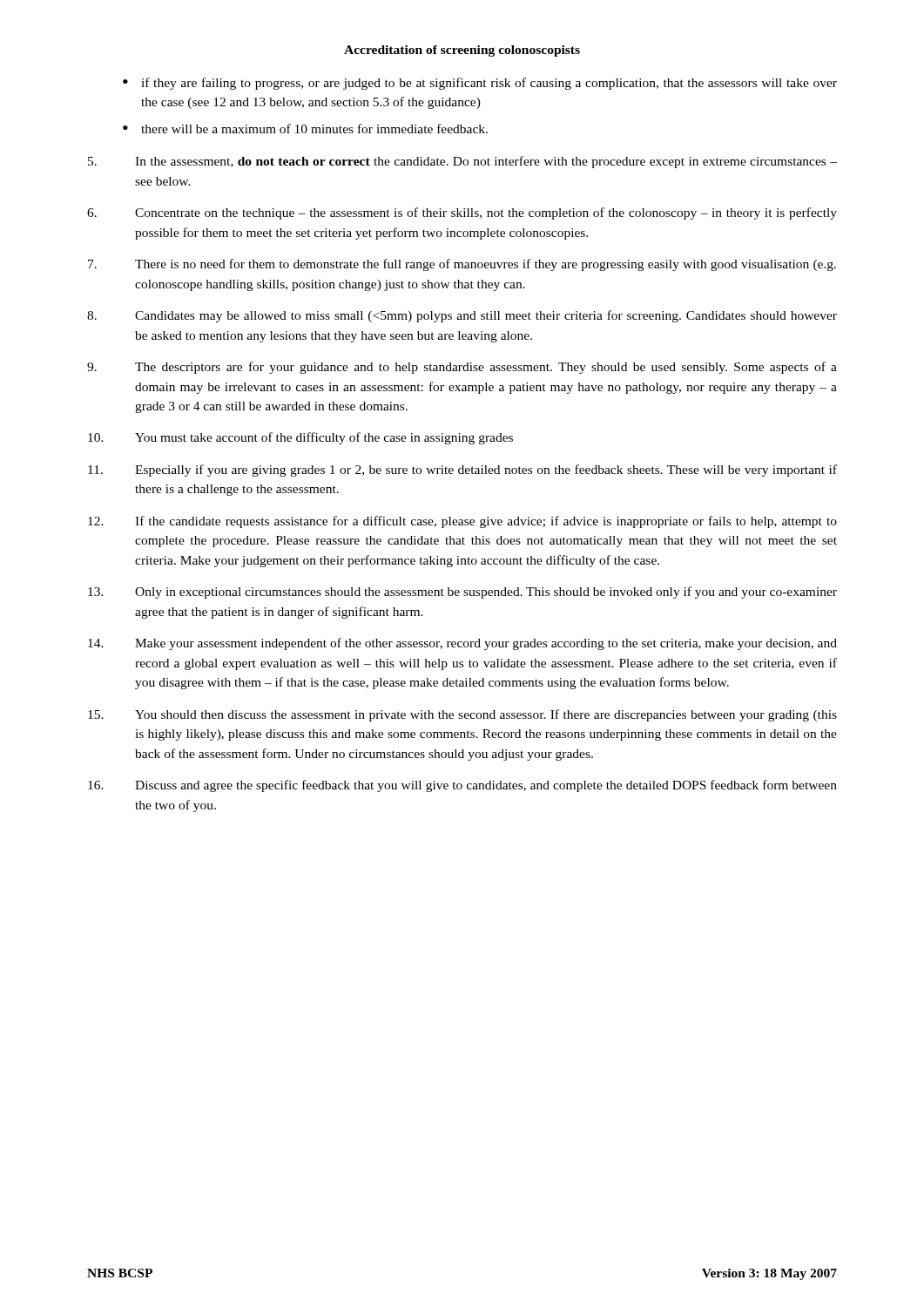
Task: Find the block on this page that starts "Discuss and agree the specific feedback that"
Action: coord(462,795)
